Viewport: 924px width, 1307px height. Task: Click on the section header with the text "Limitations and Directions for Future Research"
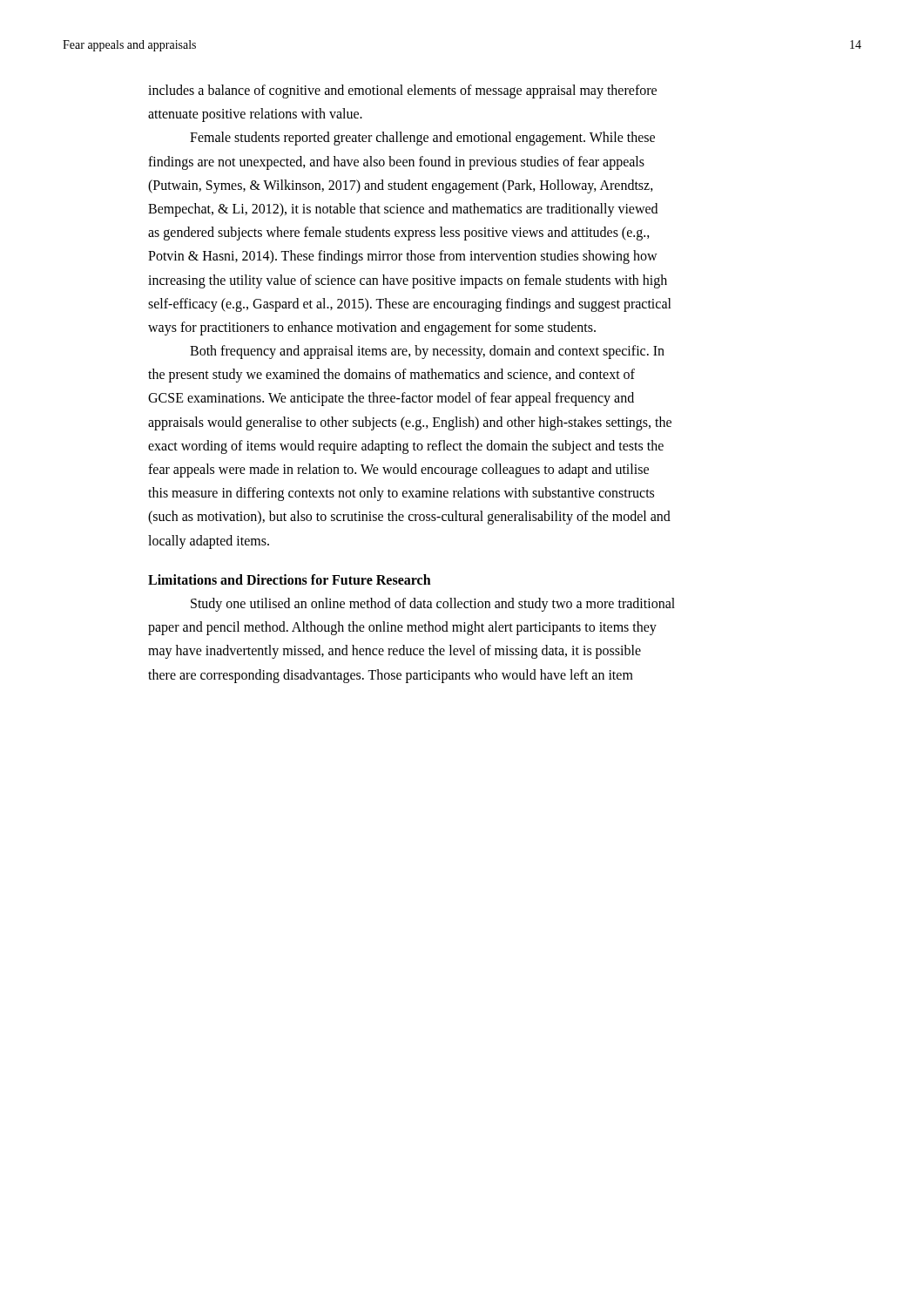point(290,579)
